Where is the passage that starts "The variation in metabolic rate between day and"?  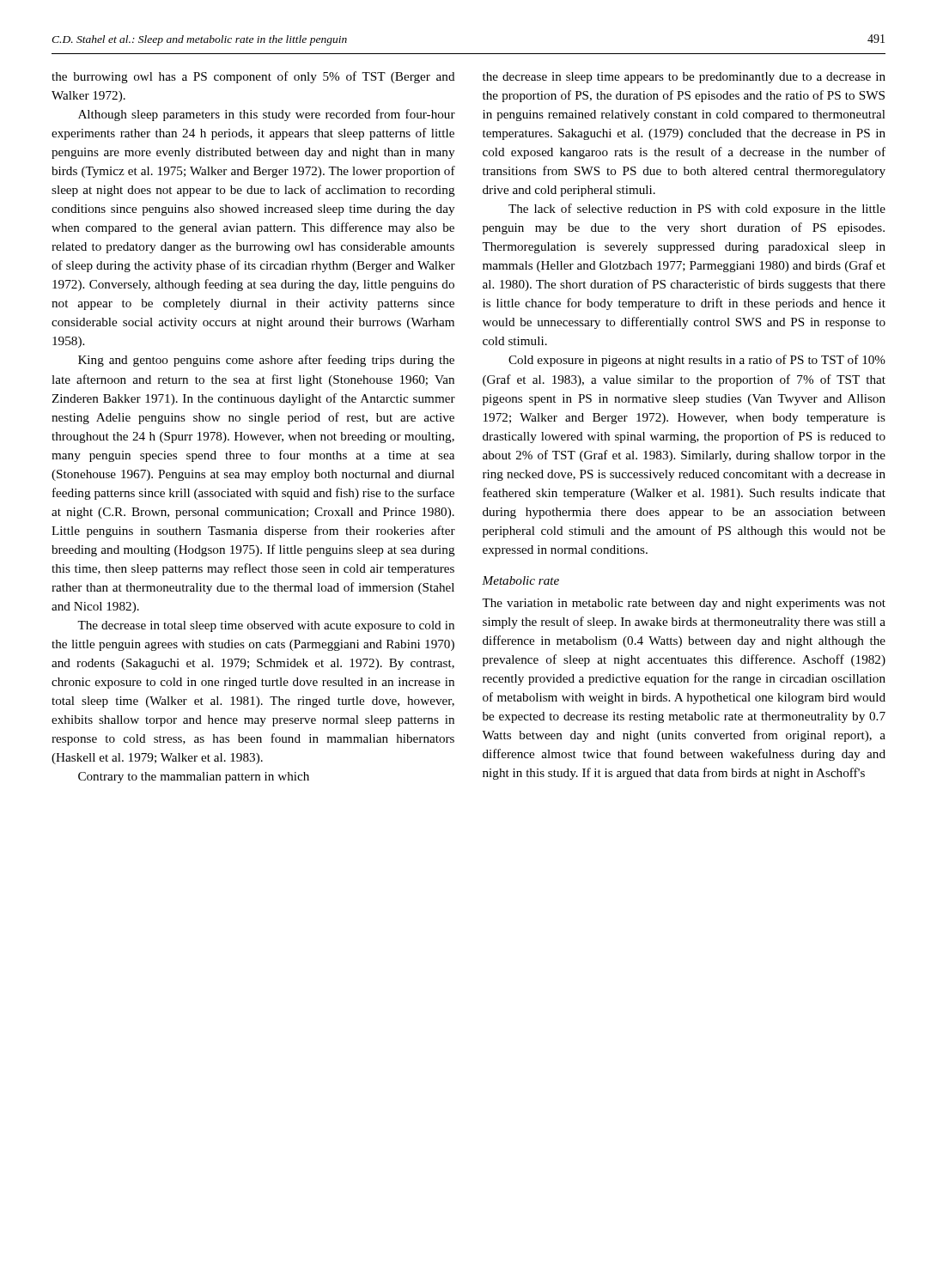(x=684, y=688)
